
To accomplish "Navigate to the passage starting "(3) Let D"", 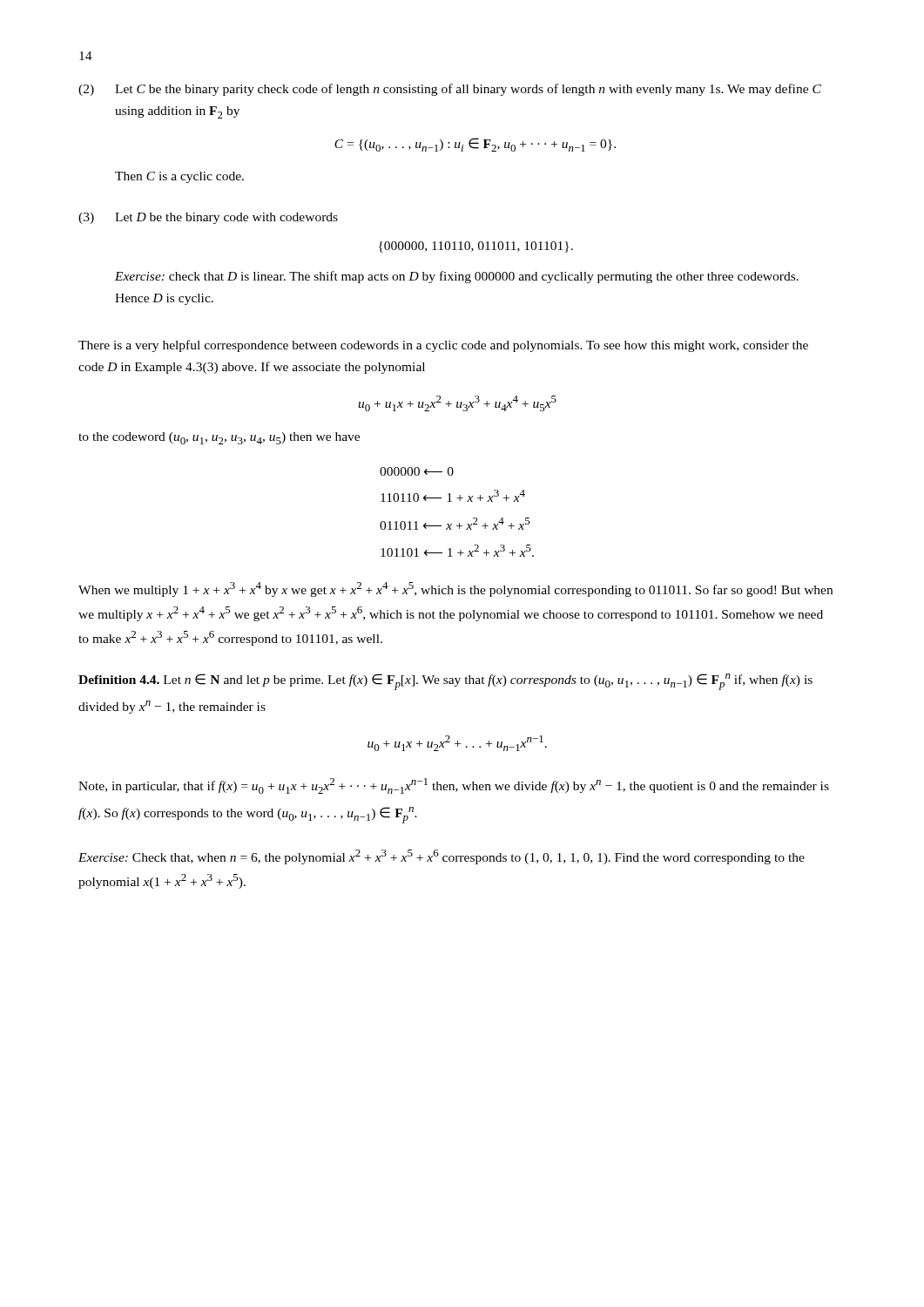I will (x=457, y=261).
